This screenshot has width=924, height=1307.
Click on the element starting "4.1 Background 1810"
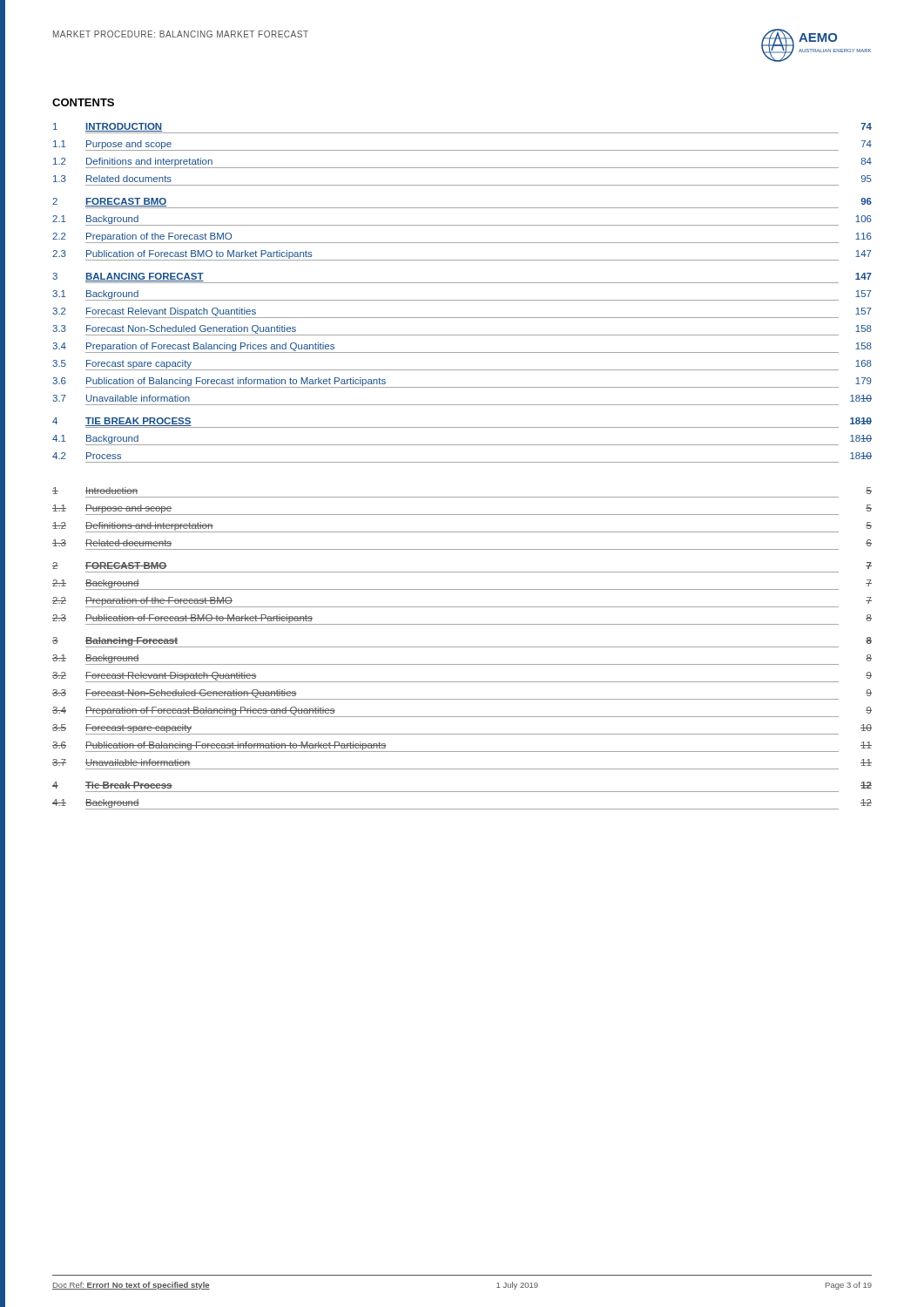(462, 442)
